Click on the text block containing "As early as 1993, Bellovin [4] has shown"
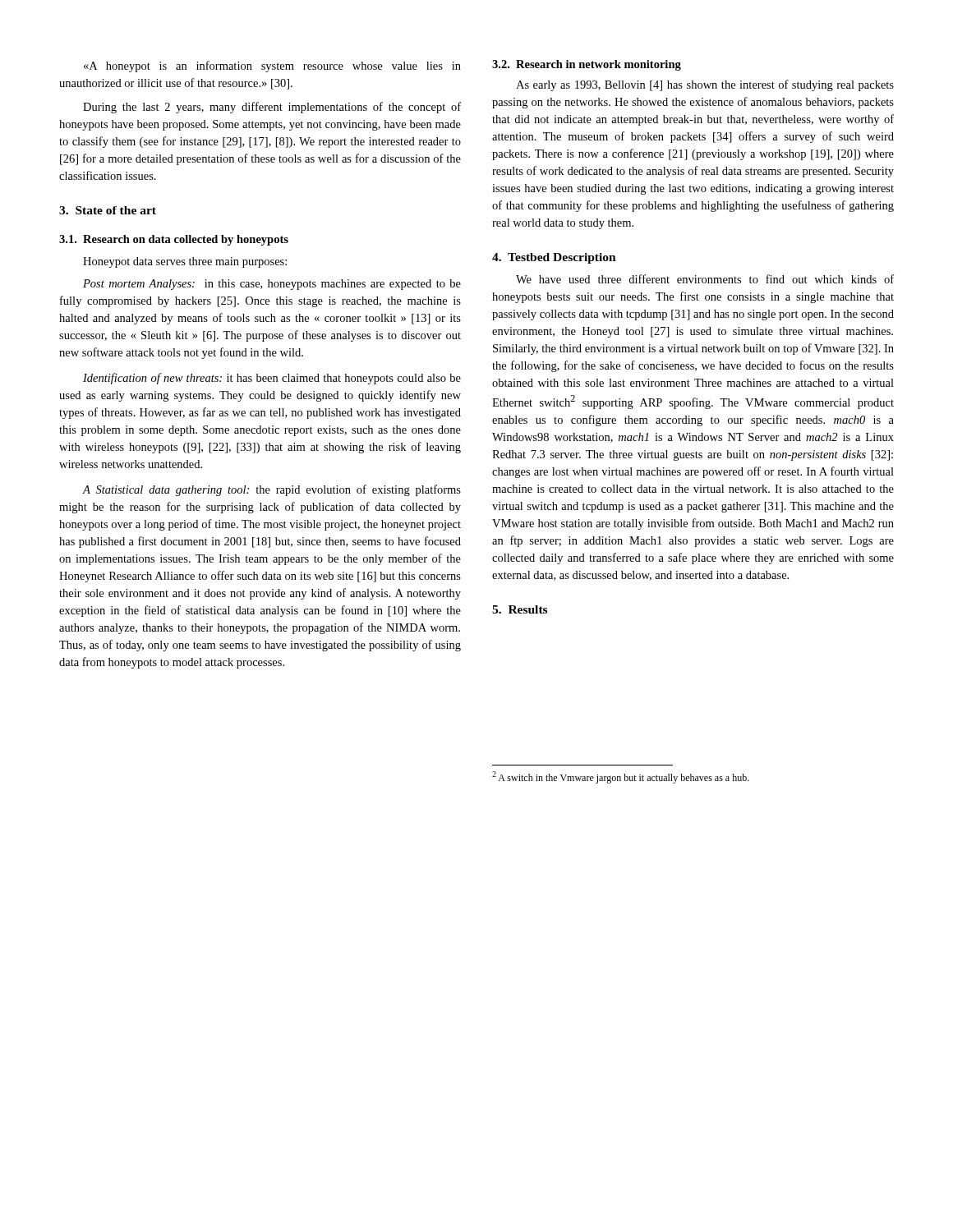The image size is (953, 1232). click(693, 154)
